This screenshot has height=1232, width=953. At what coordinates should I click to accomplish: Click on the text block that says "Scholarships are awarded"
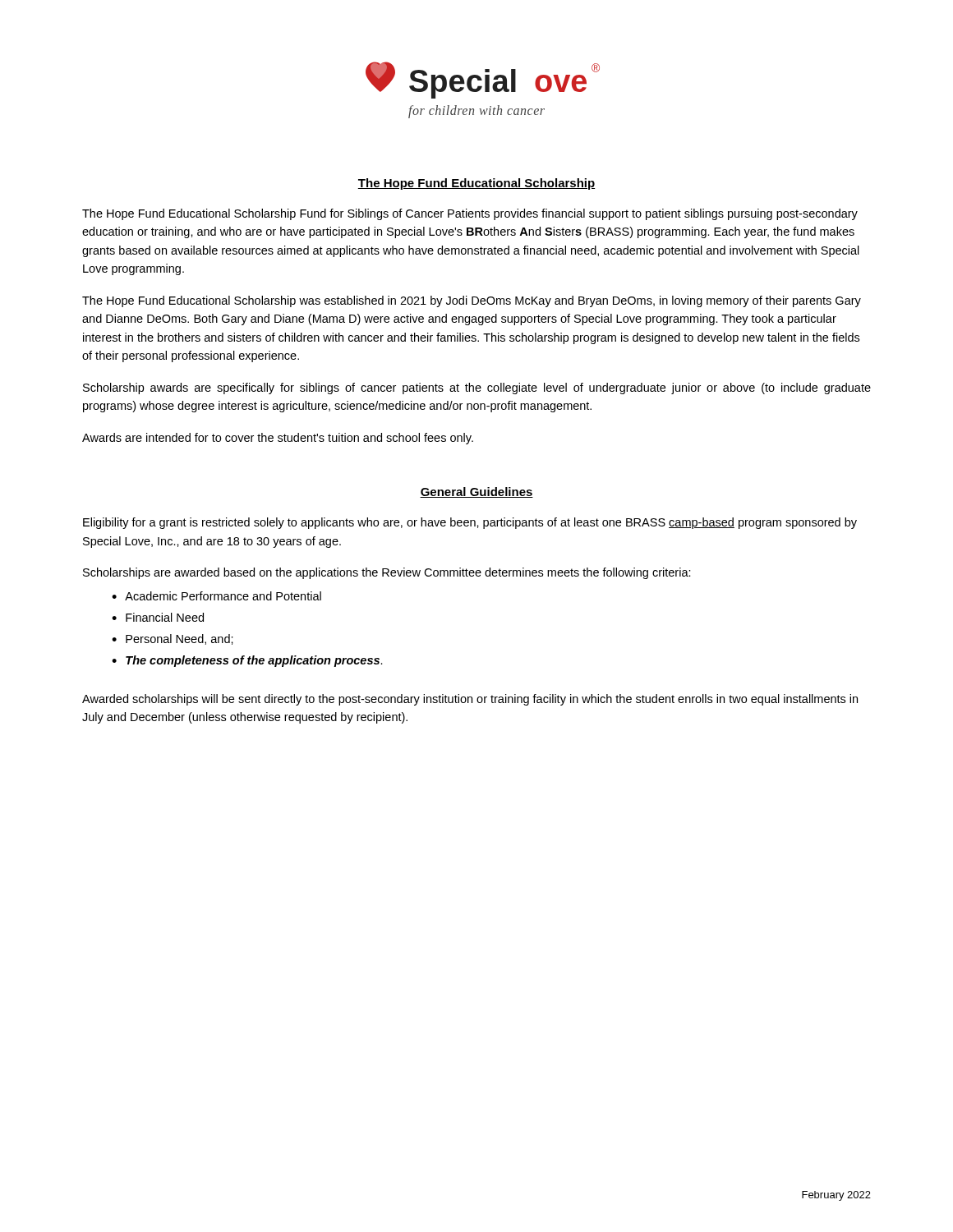387,573
